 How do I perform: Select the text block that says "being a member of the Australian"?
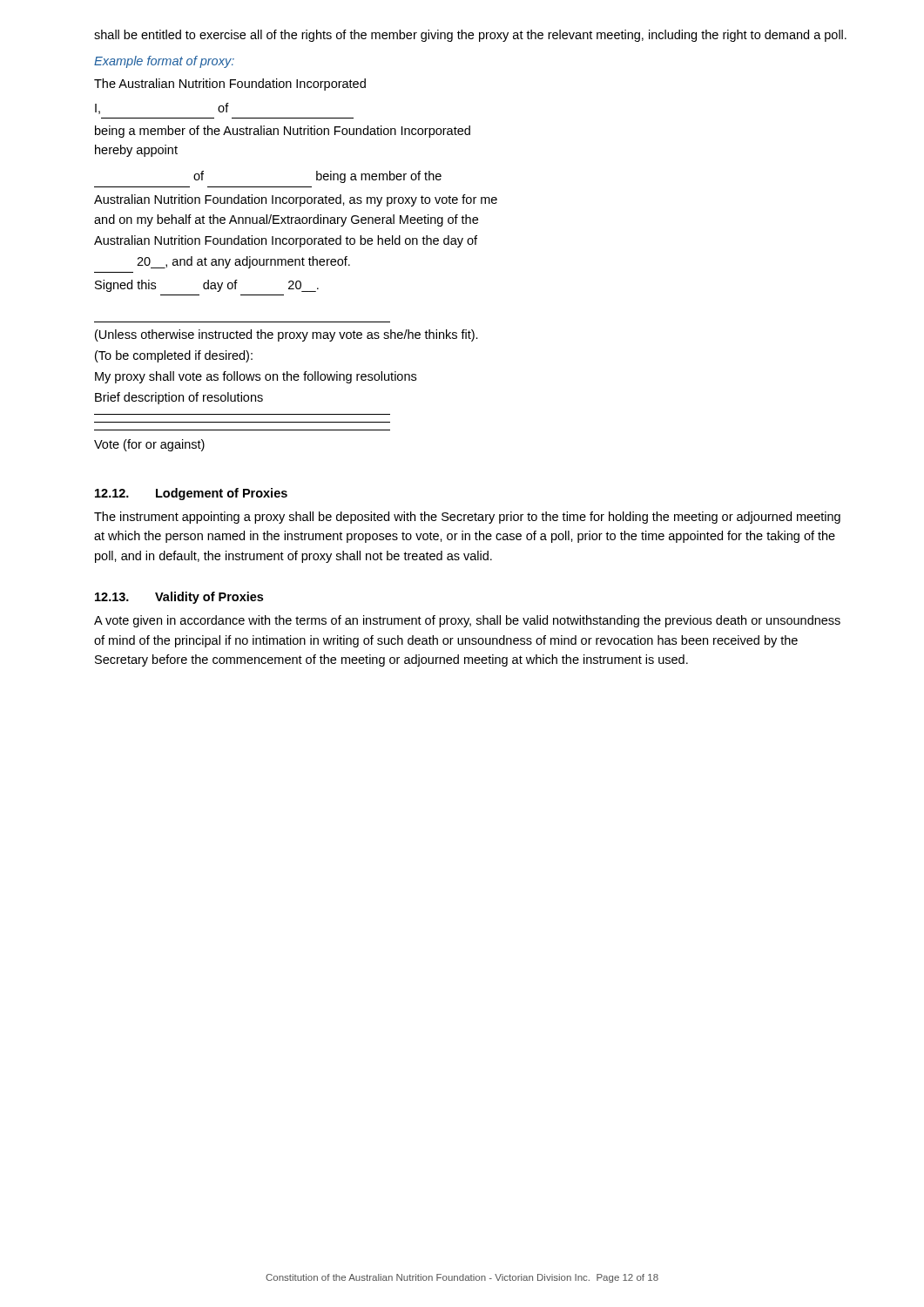coord(283,131)
